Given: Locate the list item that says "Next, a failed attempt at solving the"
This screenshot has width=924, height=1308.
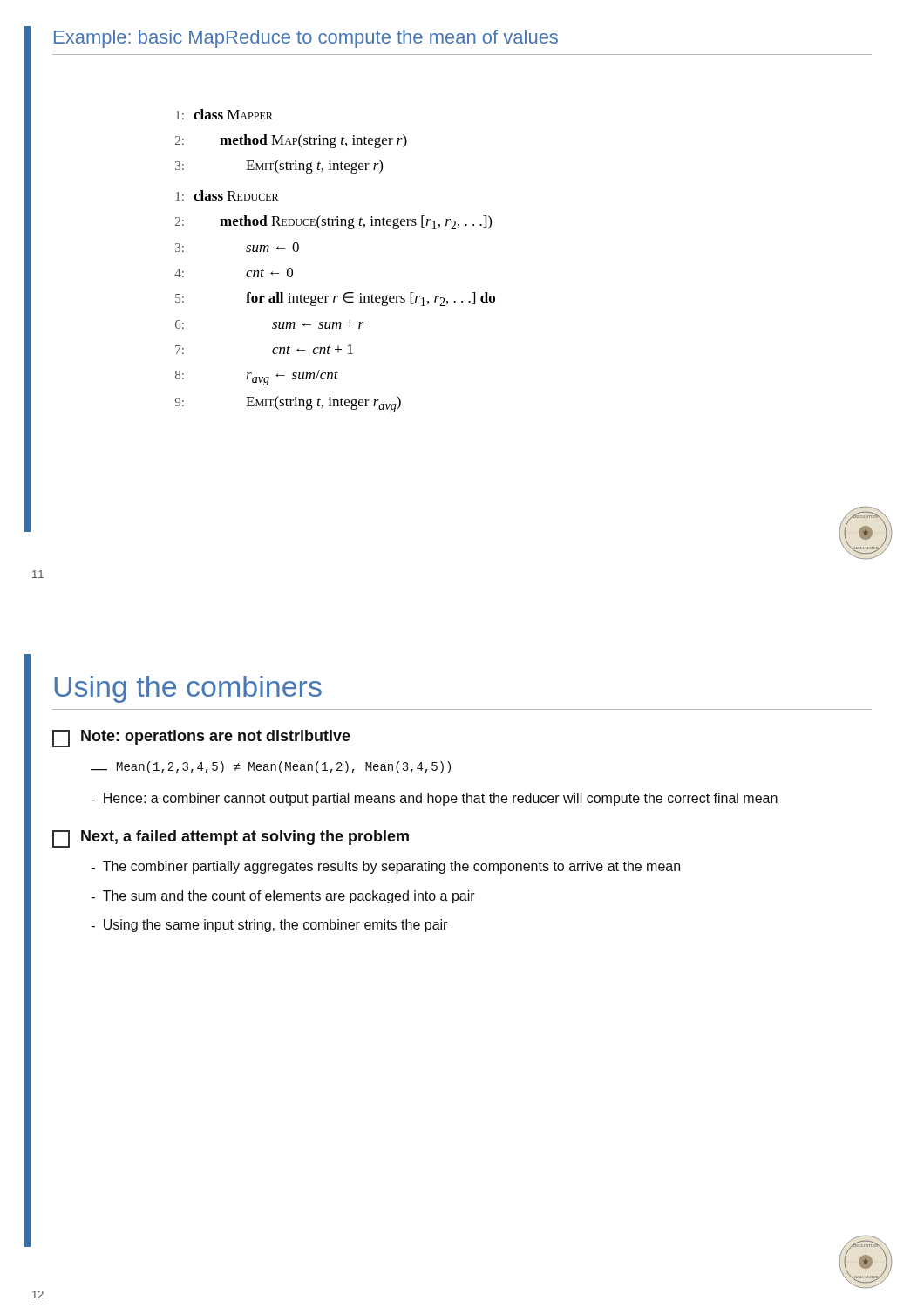Looking at the screenshot, I should tap(231, 838).
